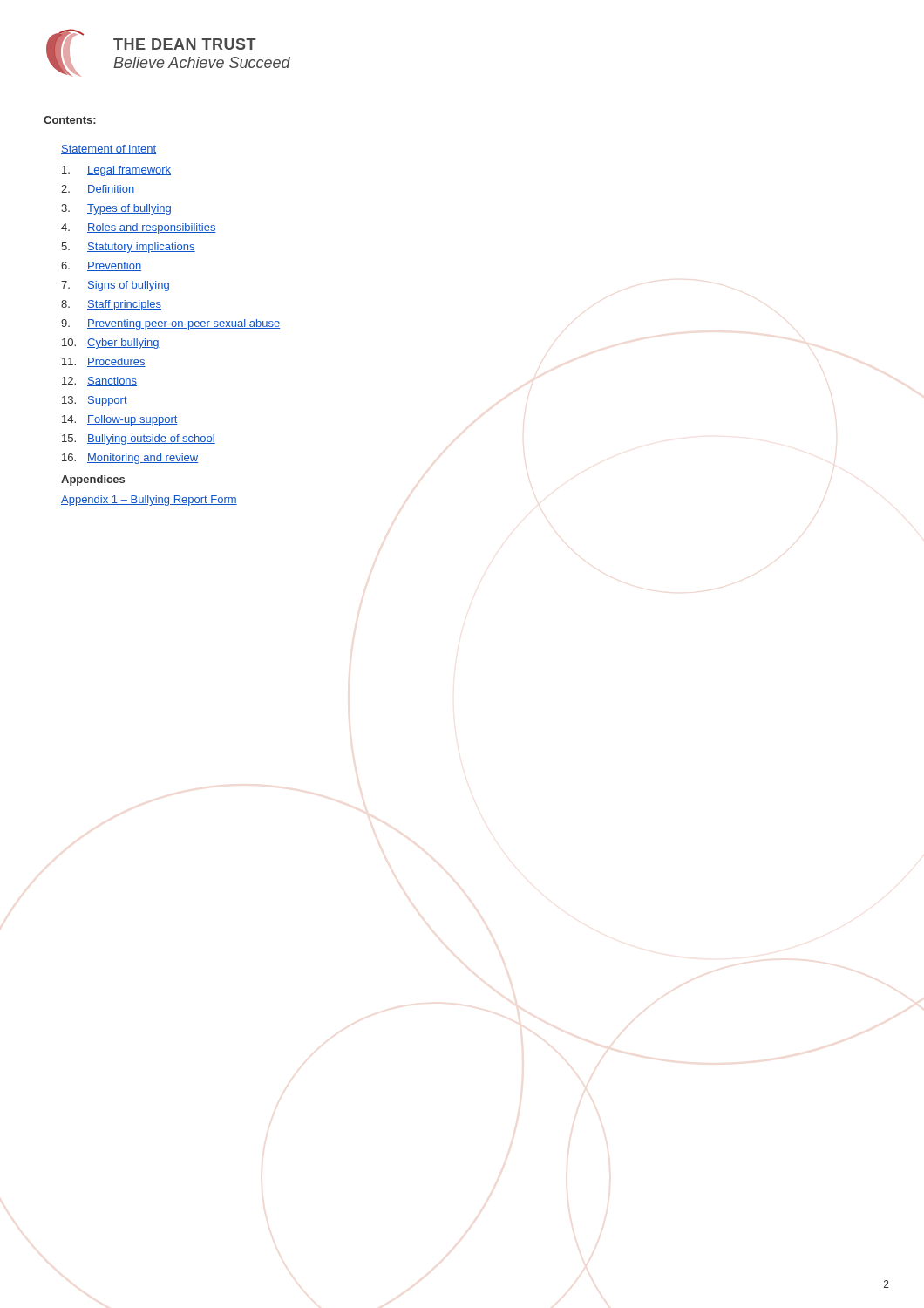
Task: Select the list item that says "13. Support"
Action: click(x=94, y=400)
